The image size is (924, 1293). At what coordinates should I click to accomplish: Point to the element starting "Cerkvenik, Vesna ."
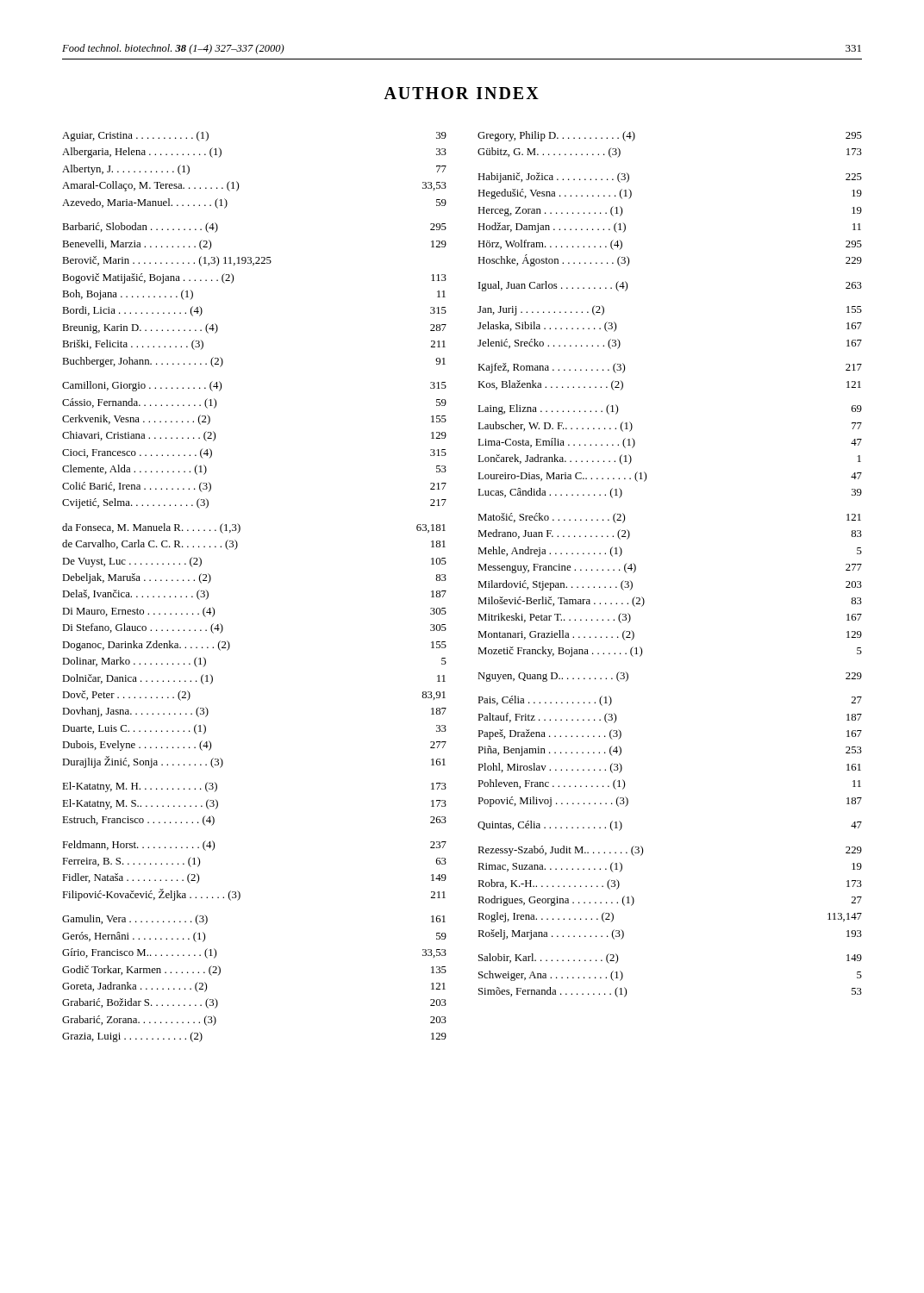tap(105, 419)
